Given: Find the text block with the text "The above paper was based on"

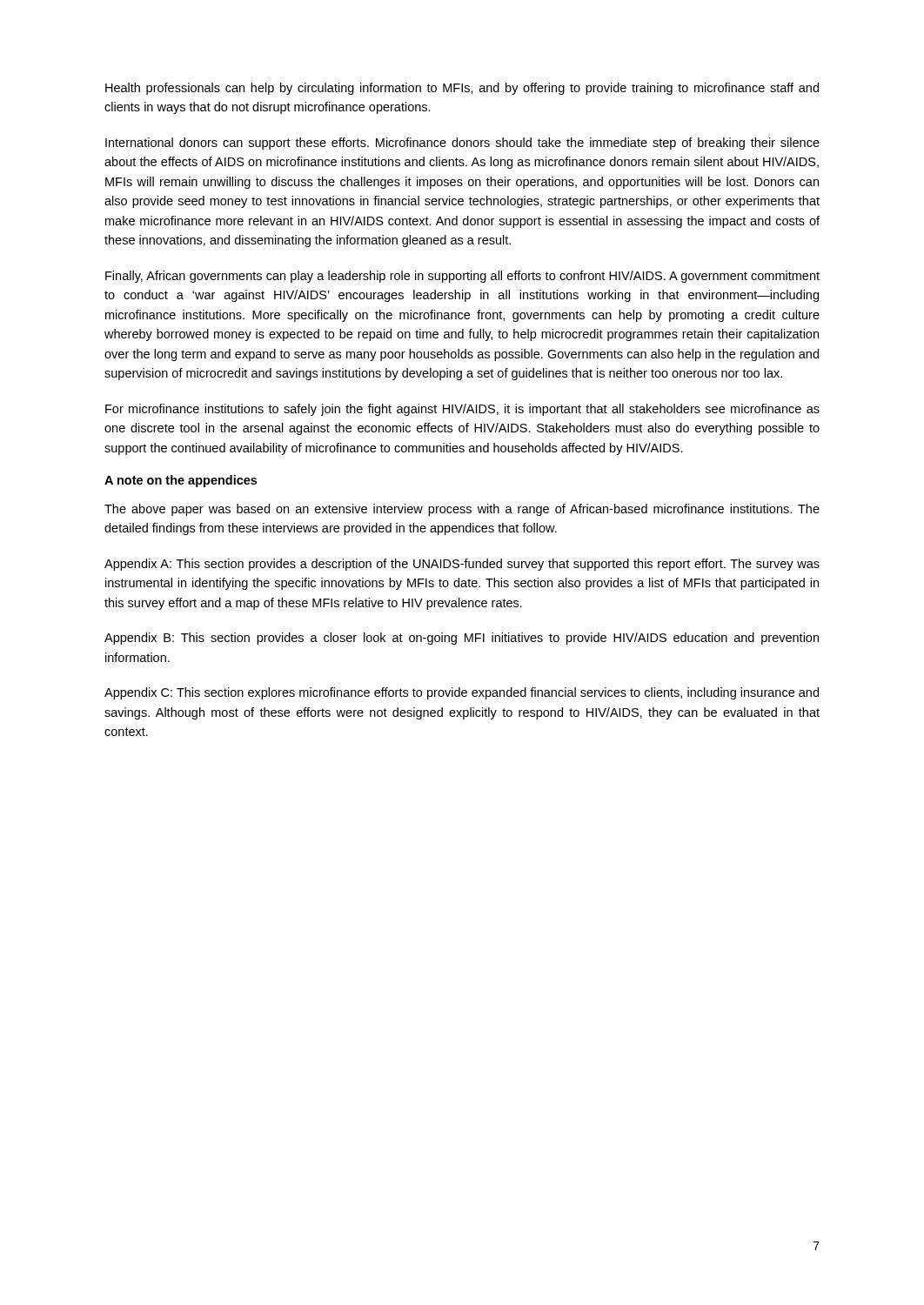Looking at the screenshot, I should tap(462, 519).
